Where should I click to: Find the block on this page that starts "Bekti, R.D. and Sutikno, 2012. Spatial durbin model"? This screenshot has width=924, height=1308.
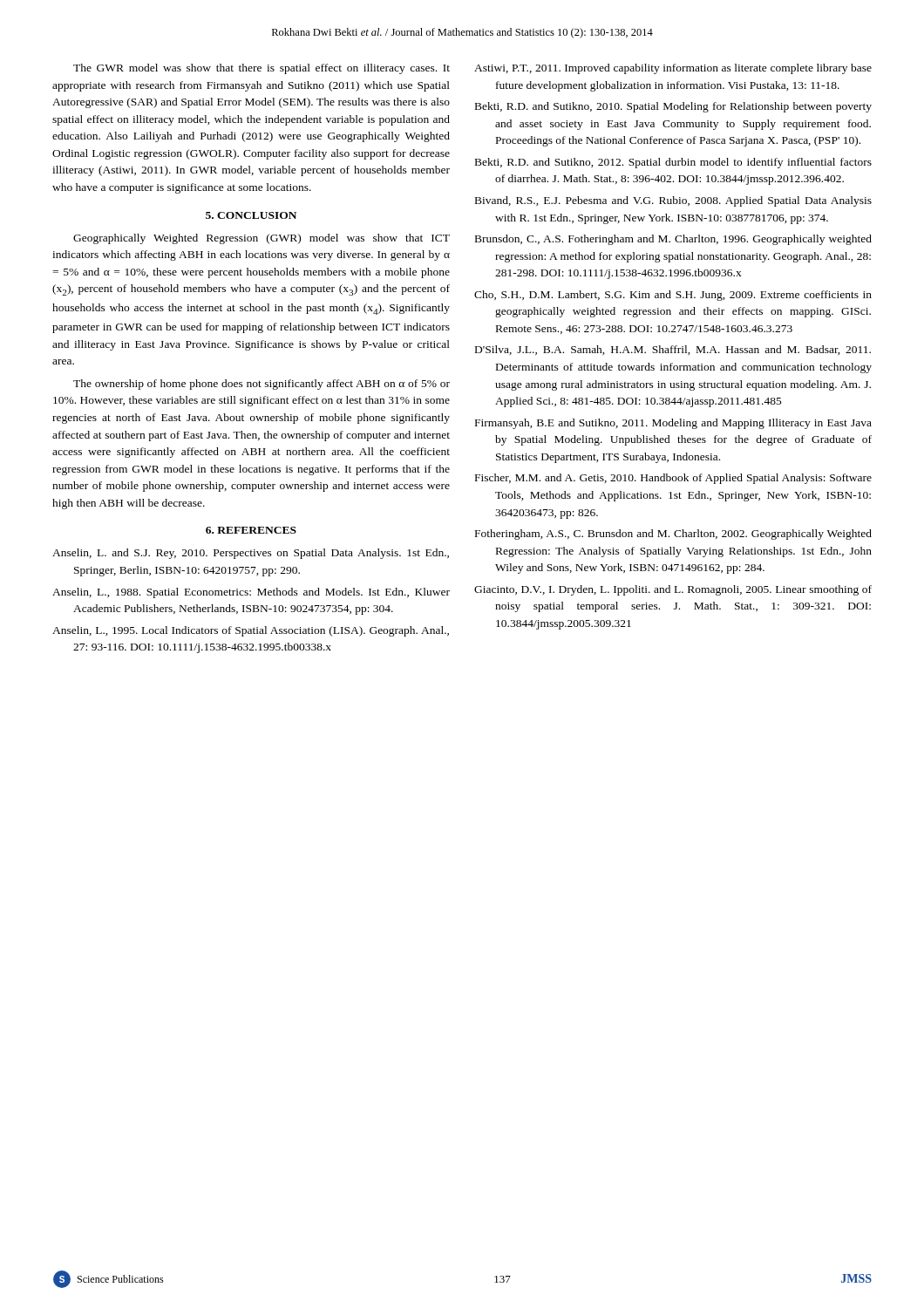[673, 170]
